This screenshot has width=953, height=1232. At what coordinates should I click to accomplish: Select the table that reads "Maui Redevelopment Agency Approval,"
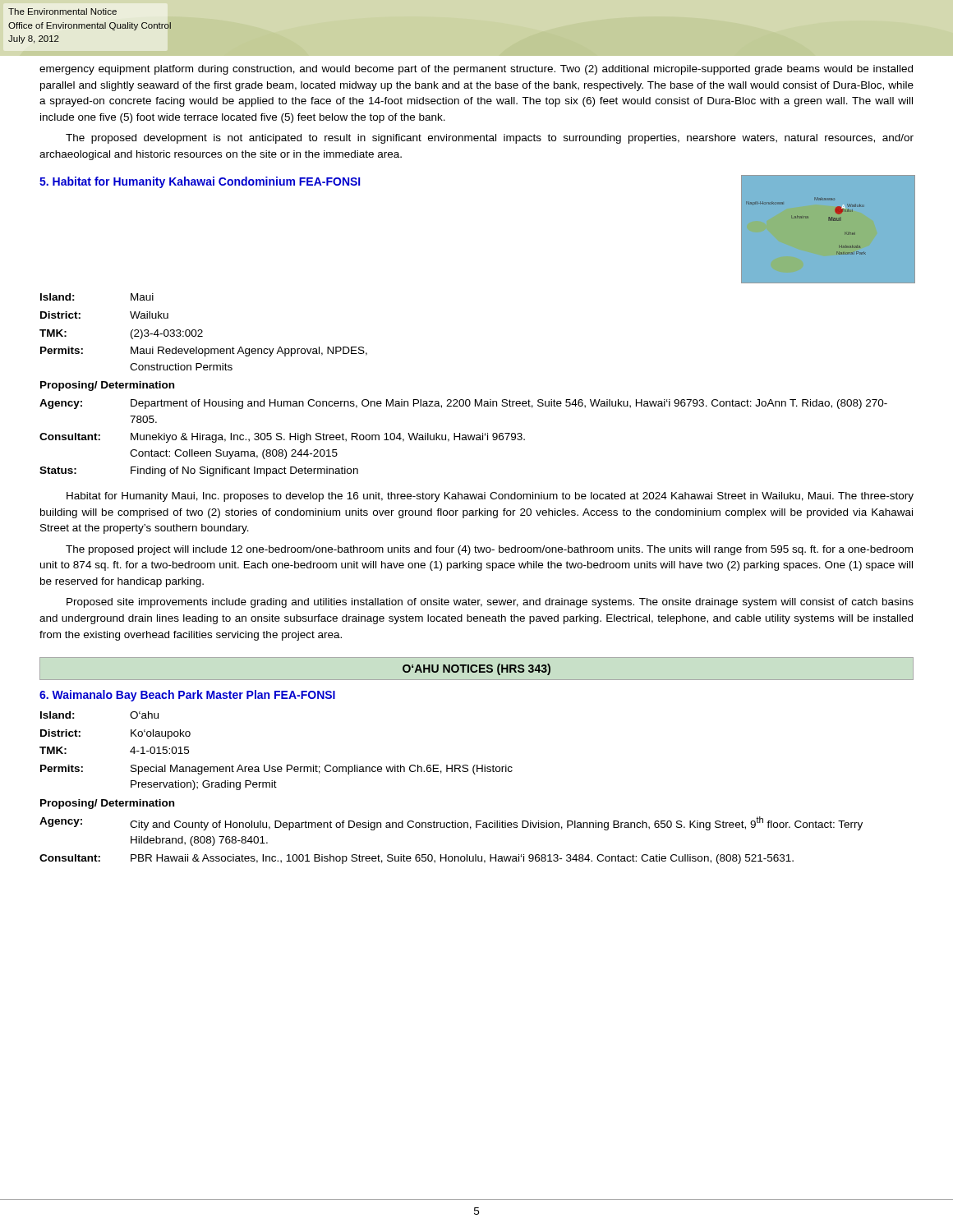coord(476,284)
